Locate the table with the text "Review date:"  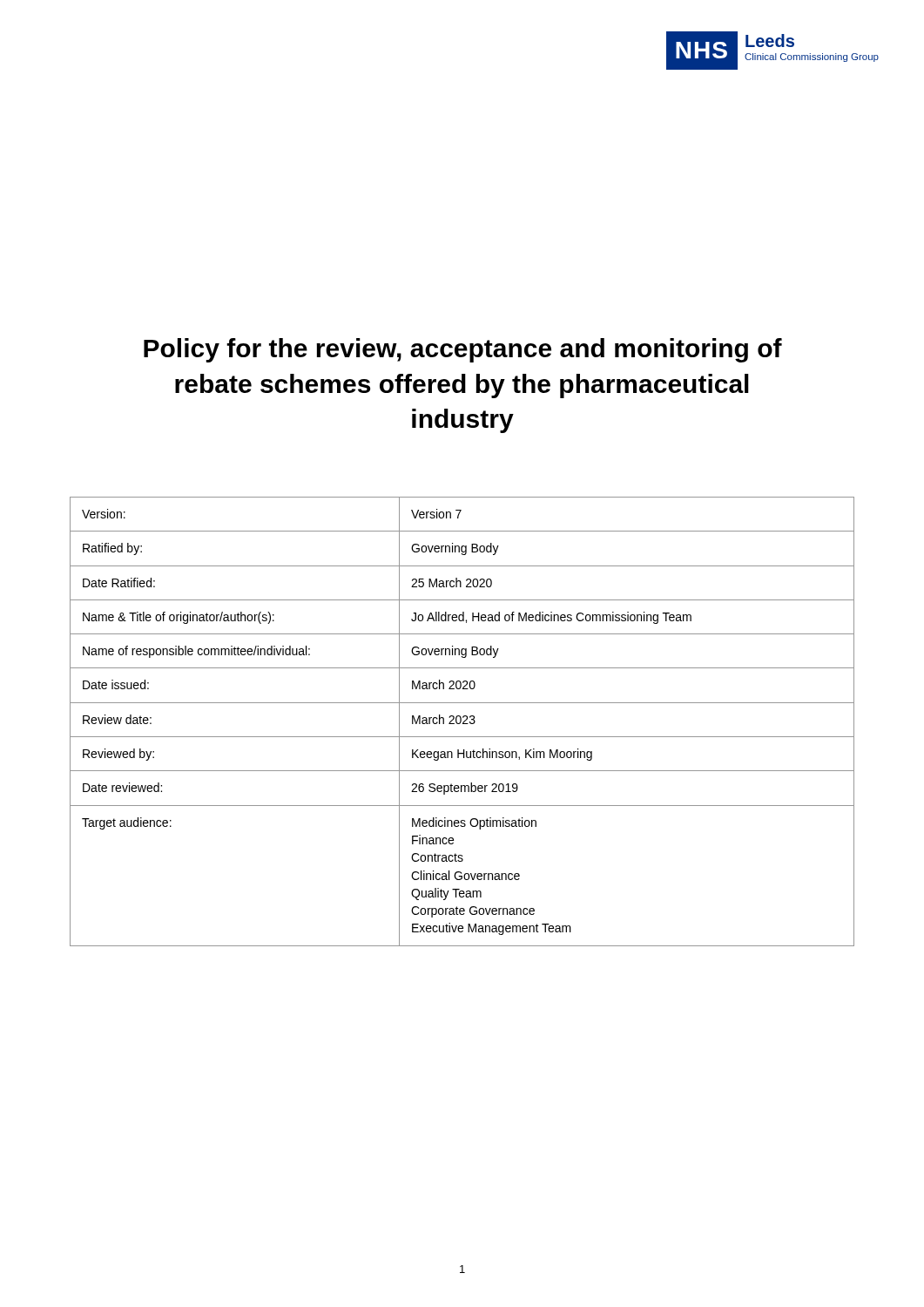tap(462, 721)
